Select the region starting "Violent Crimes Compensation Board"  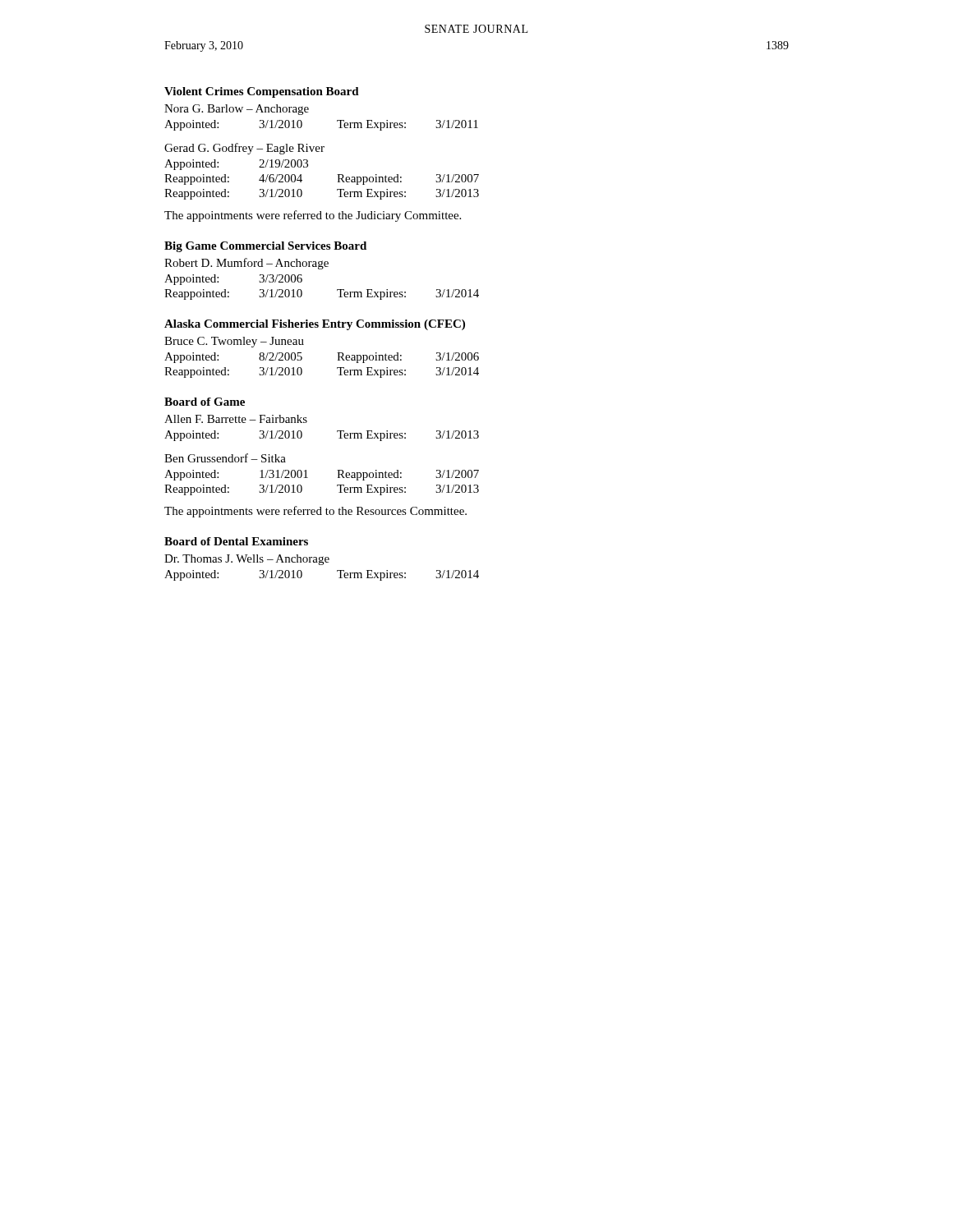(x=261, y=91)
